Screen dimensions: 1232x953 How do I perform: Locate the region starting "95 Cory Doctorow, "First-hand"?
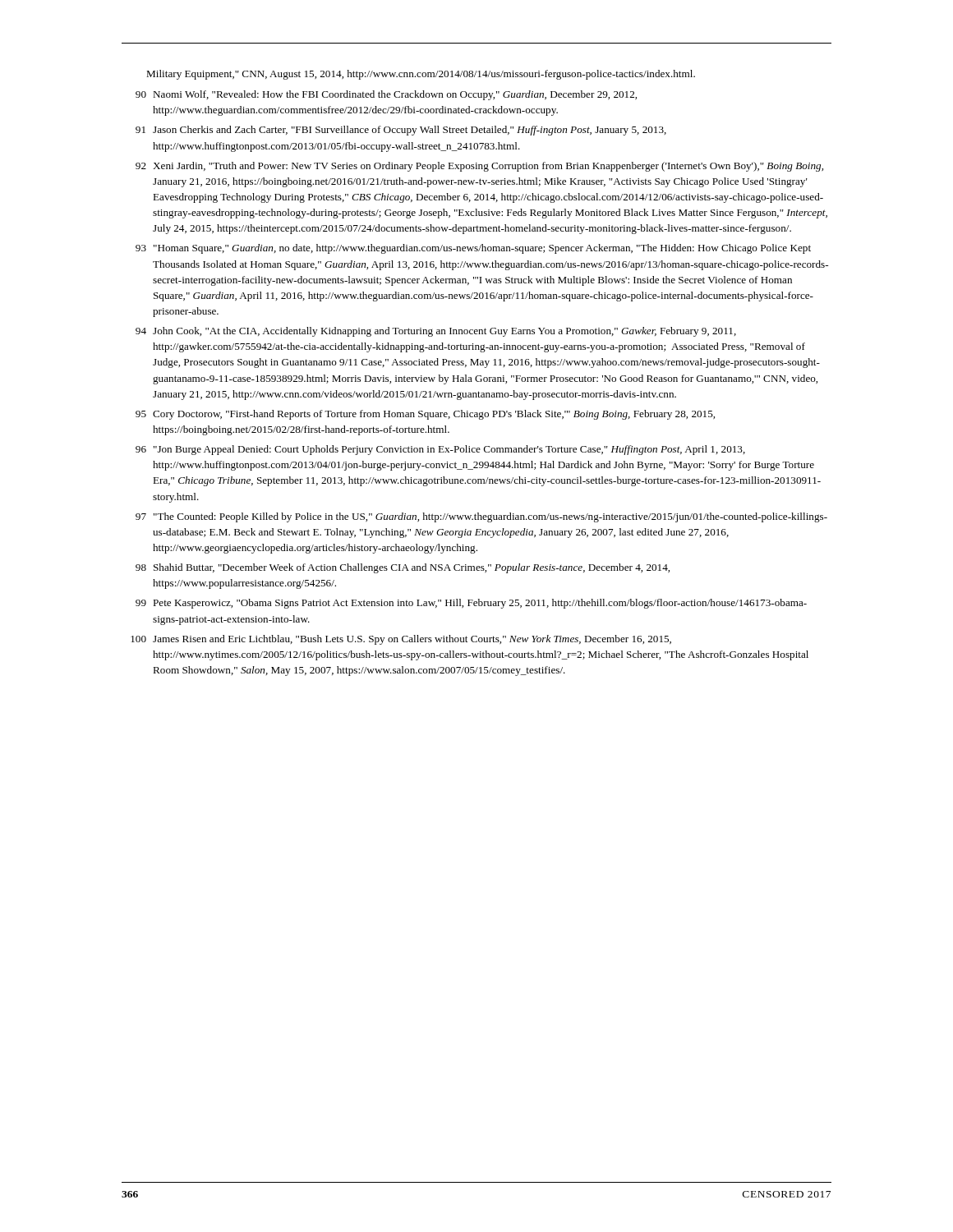point(476,421)
